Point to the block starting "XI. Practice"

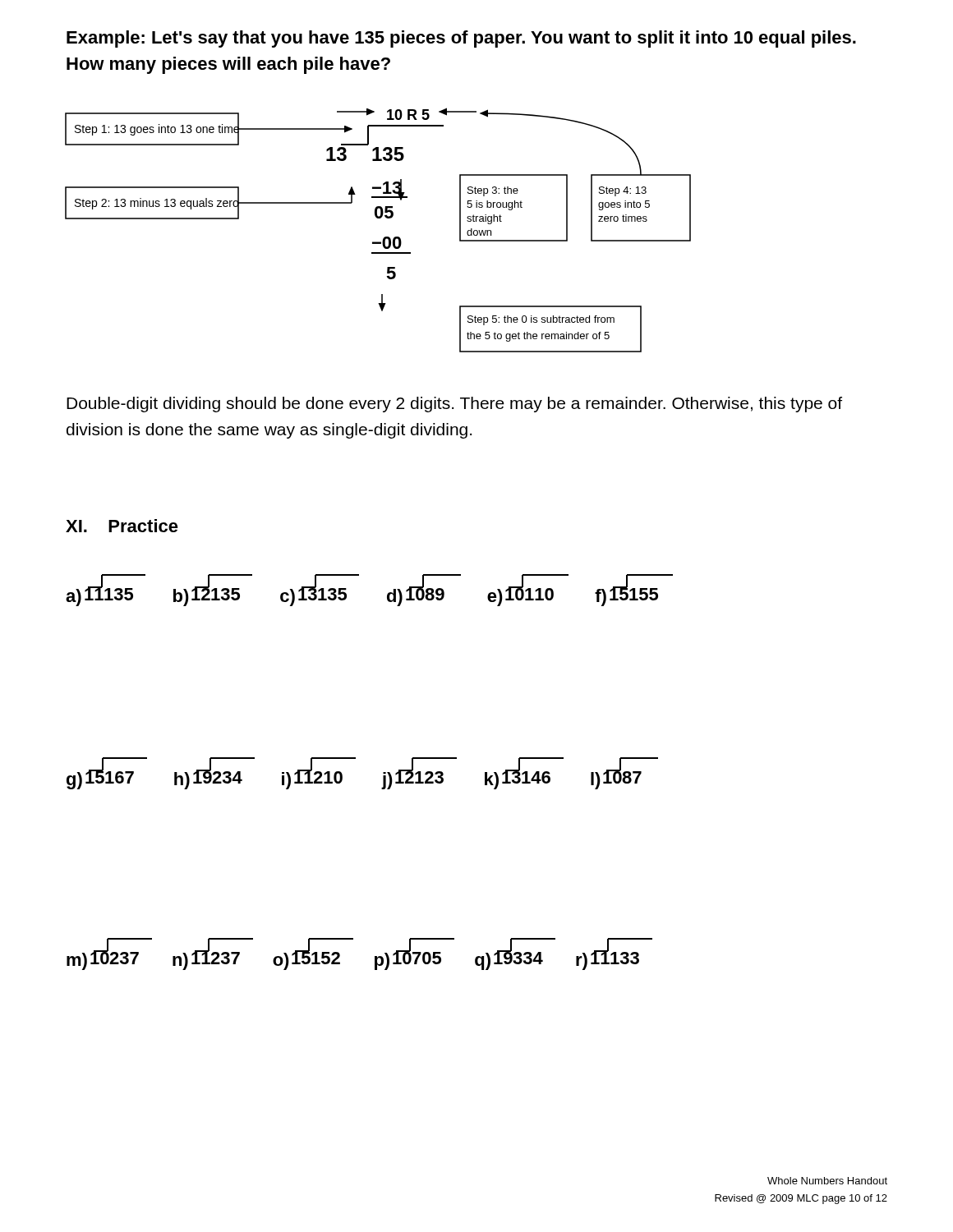[122, 526]
